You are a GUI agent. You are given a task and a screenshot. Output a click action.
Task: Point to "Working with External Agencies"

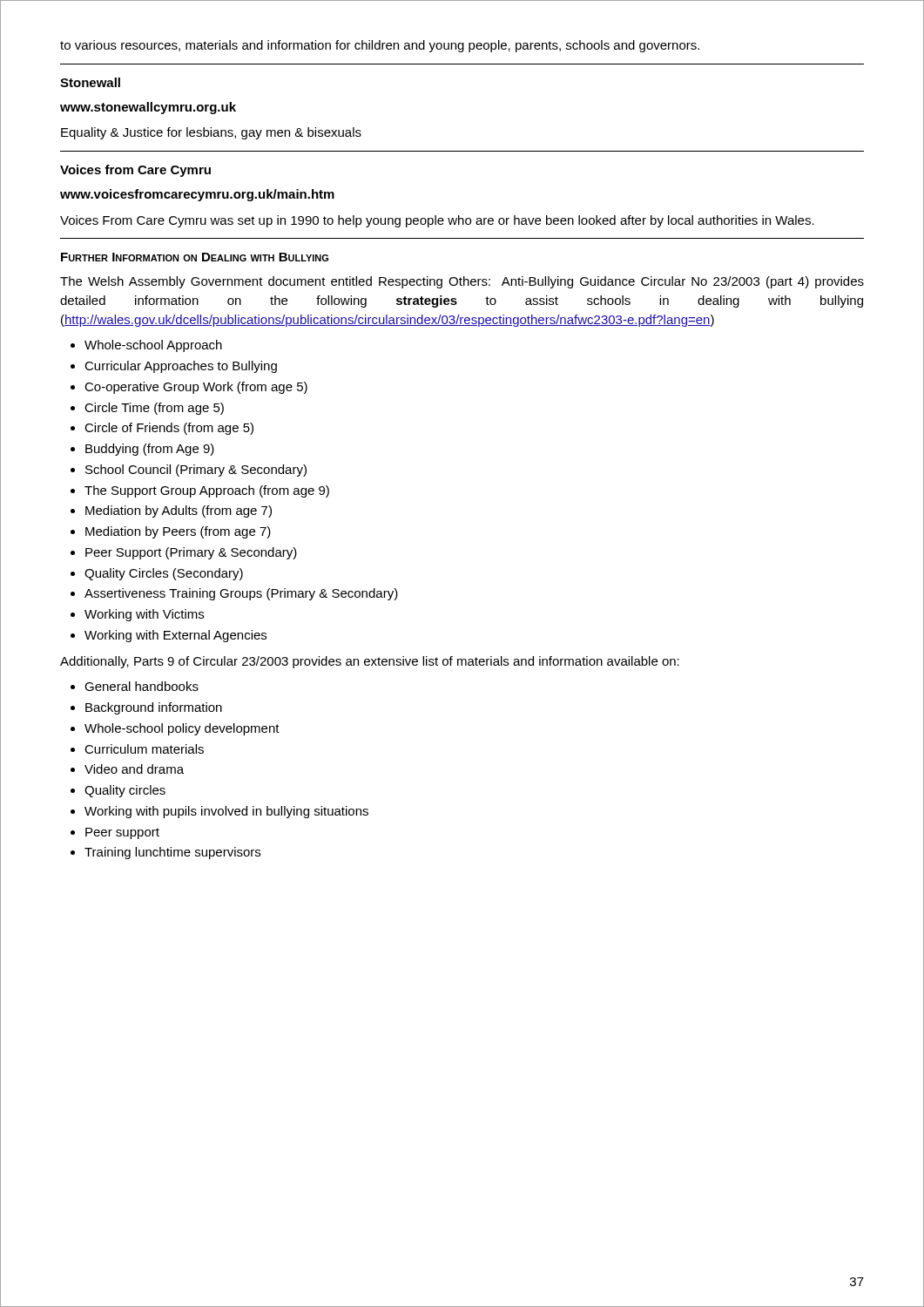(x=176, y=635)
